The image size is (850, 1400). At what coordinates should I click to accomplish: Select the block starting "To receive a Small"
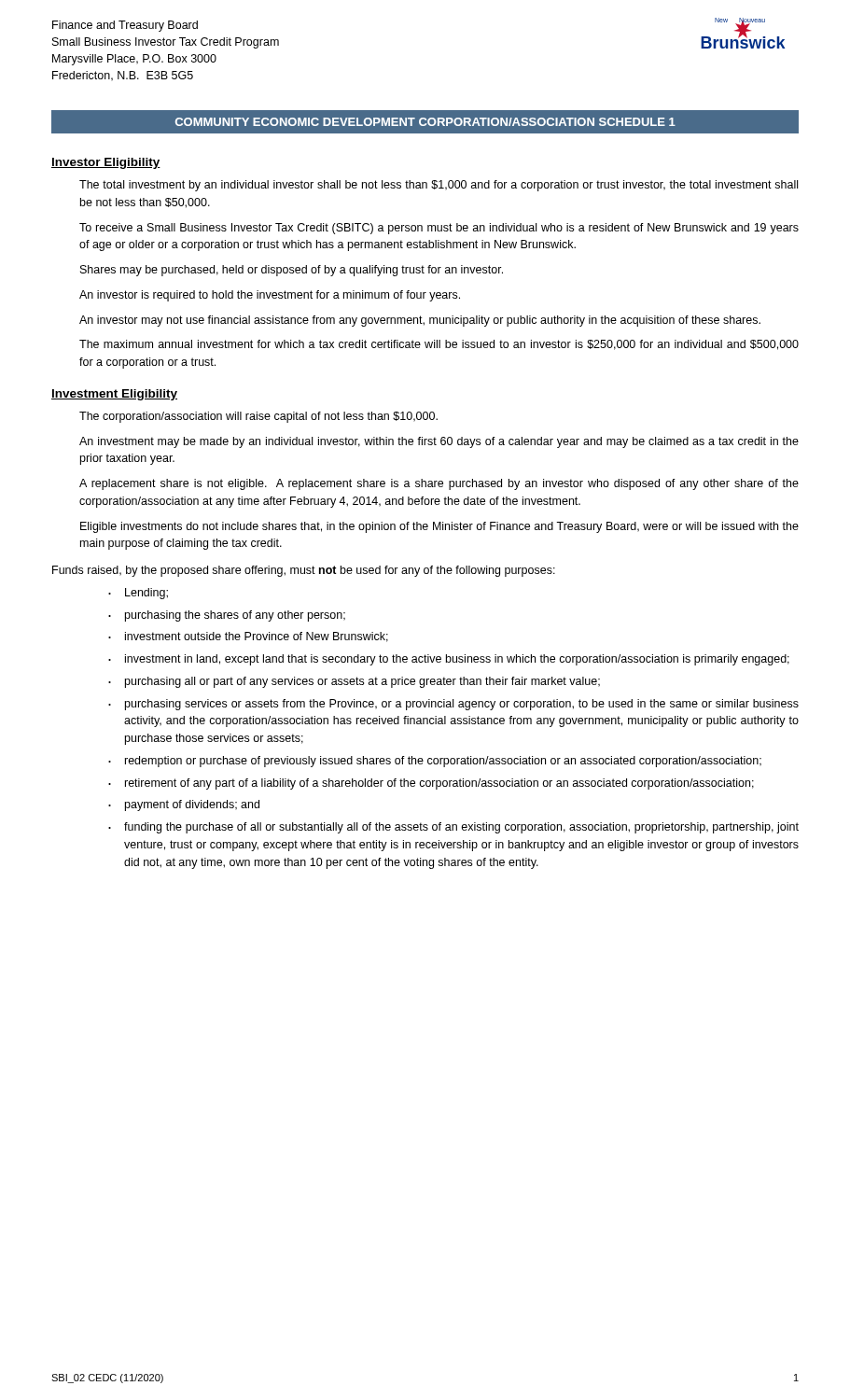[439, 236]
